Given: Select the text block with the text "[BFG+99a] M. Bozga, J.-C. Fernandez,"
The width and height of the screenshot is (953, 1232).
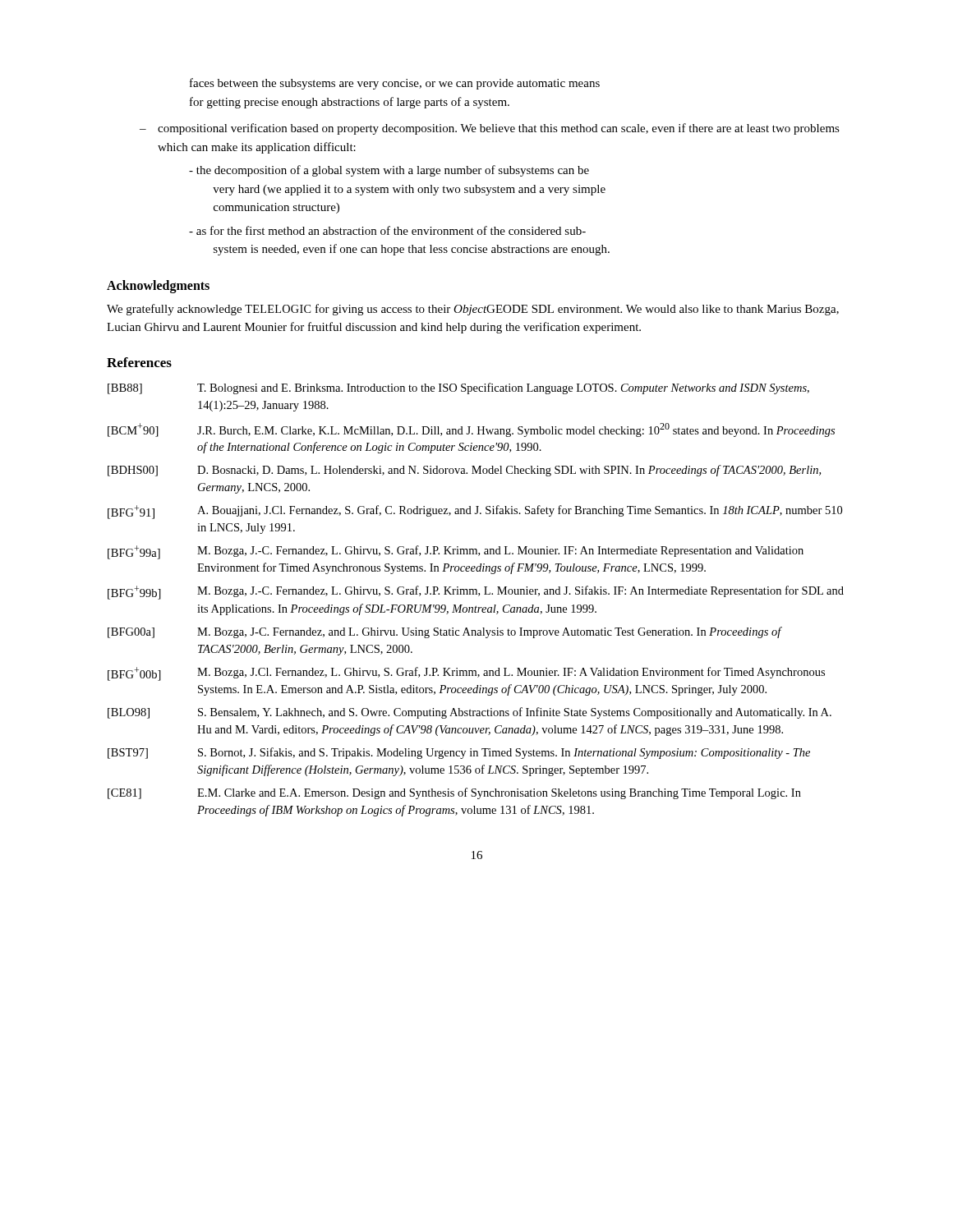Looking at the screenshot, I should (x=476, y=560).
